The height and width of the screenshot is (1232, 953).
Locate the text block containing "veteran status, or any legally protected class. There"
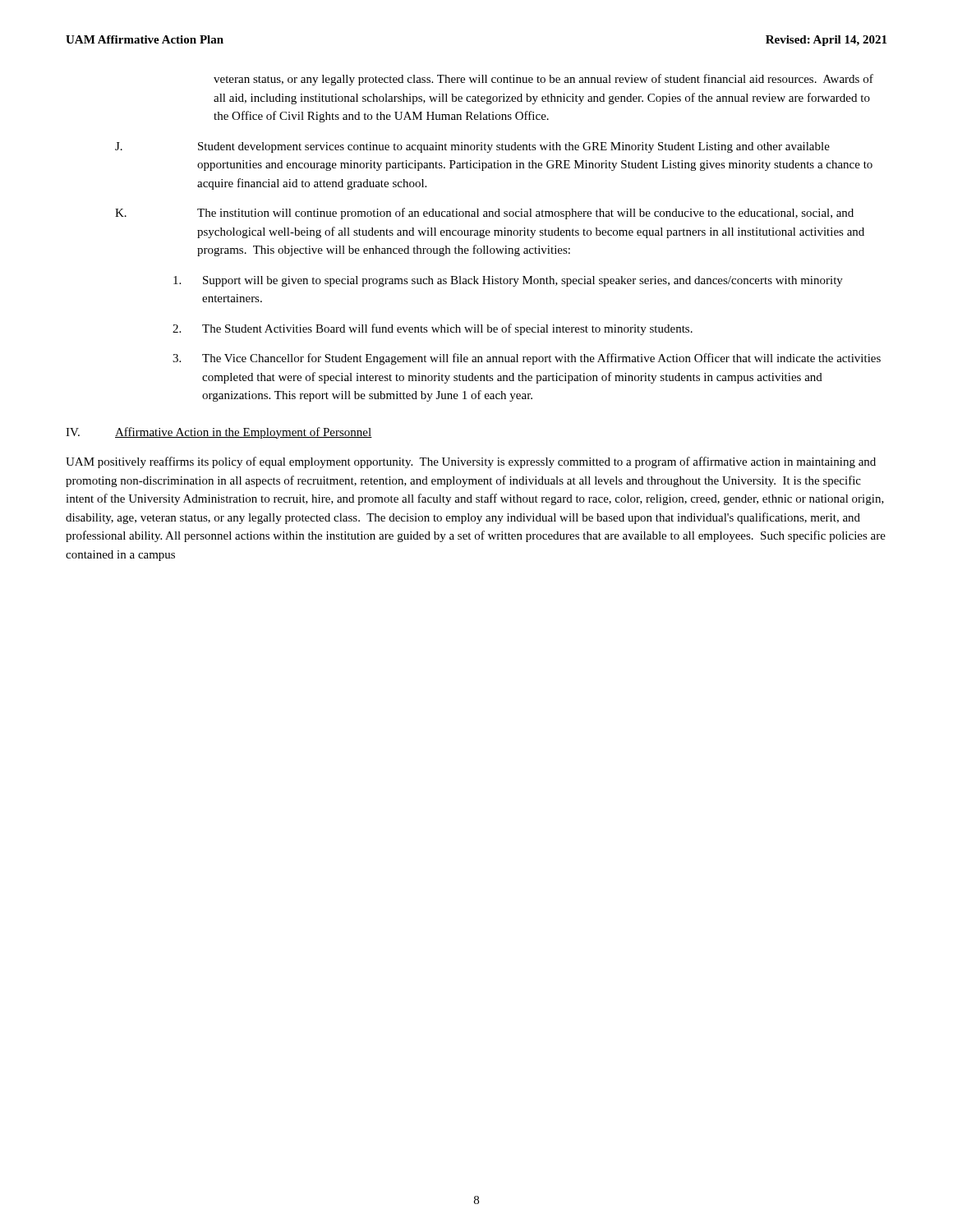pyautogui.click(x=543, y=97)
